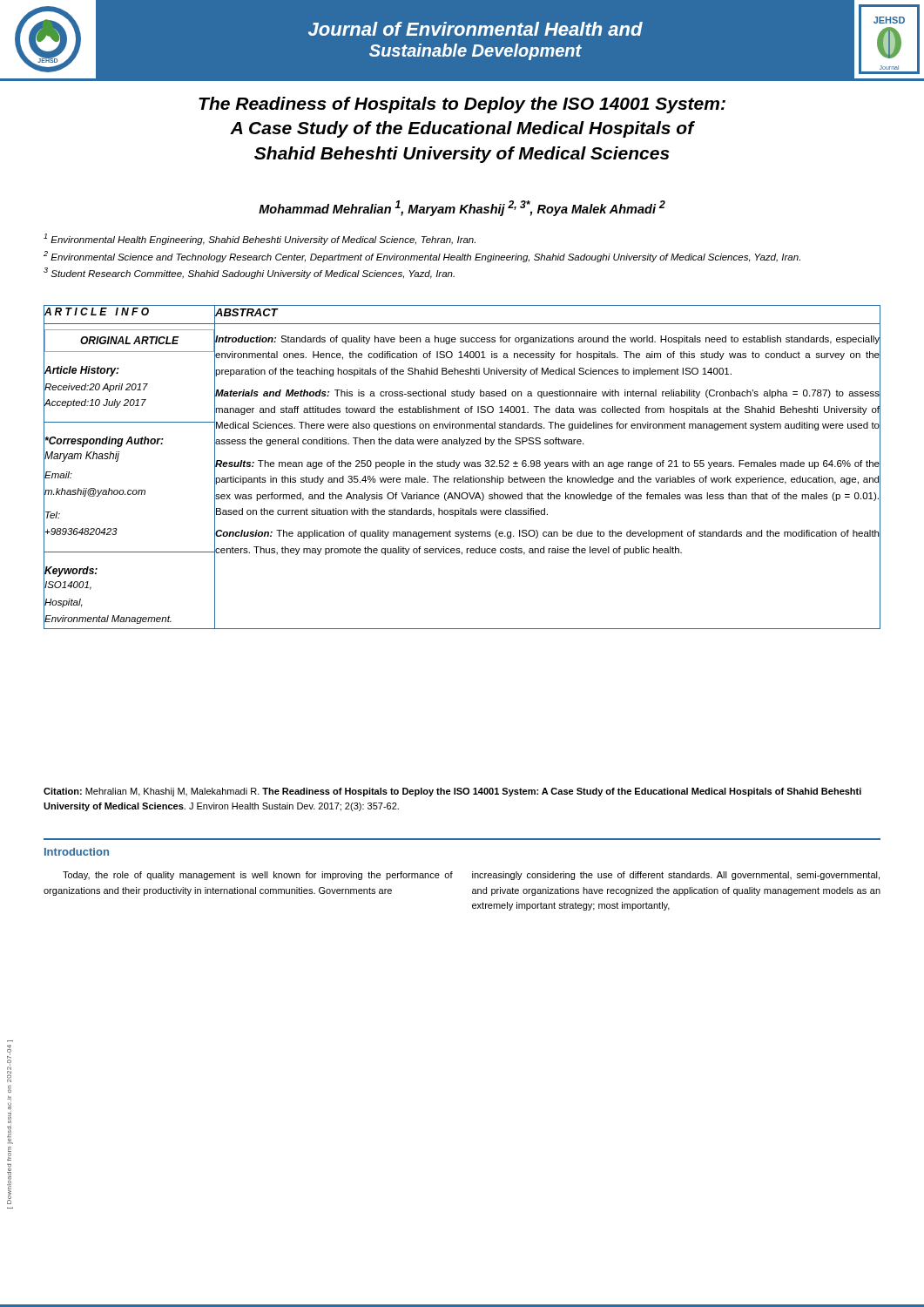Click on the table containing "A R T I C"
Viewport: 924px width, 1307px height.
462,473
